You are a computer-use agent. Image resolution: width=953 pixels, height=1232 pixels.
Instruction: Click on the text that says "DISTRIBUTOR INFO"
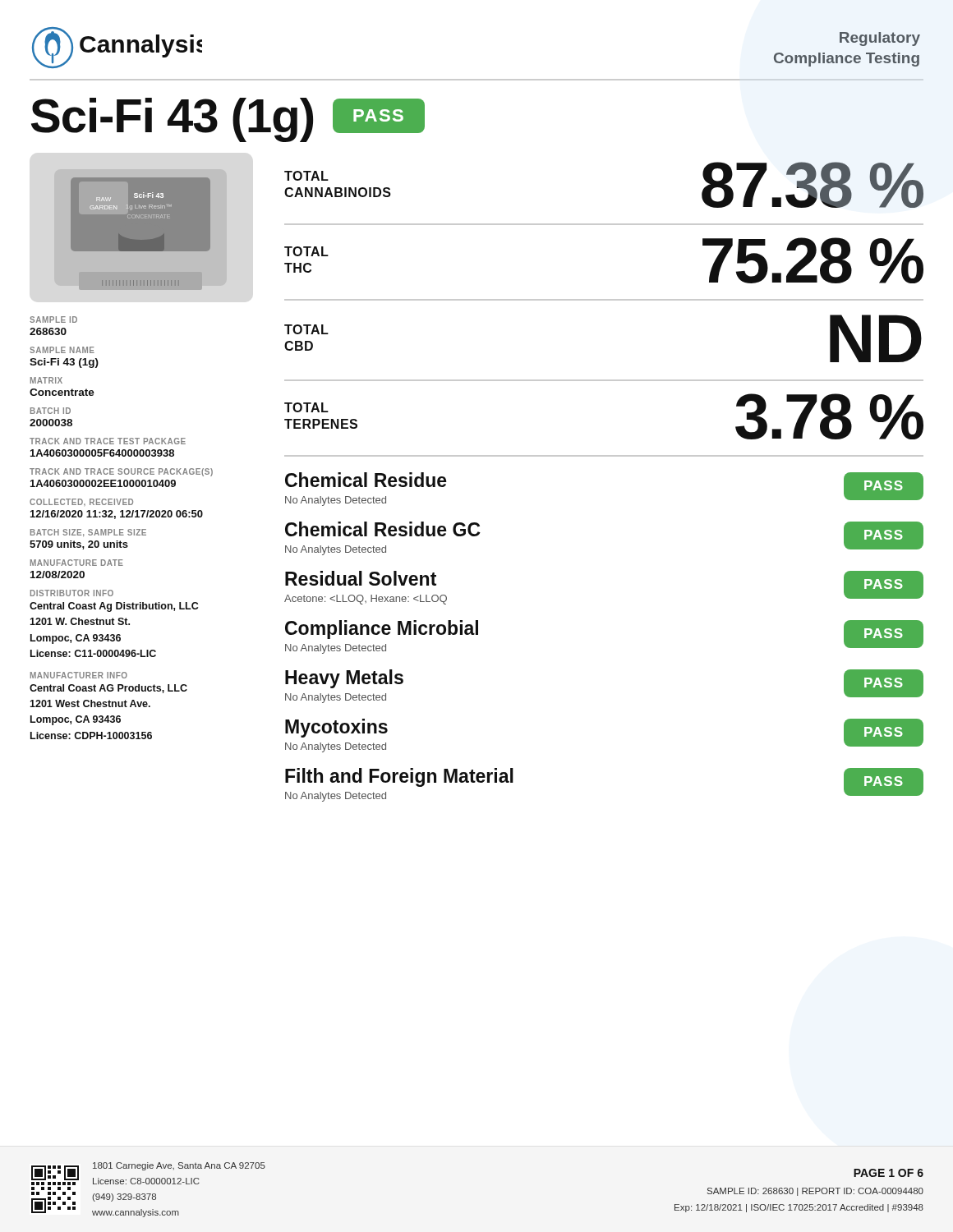point(72,593)
